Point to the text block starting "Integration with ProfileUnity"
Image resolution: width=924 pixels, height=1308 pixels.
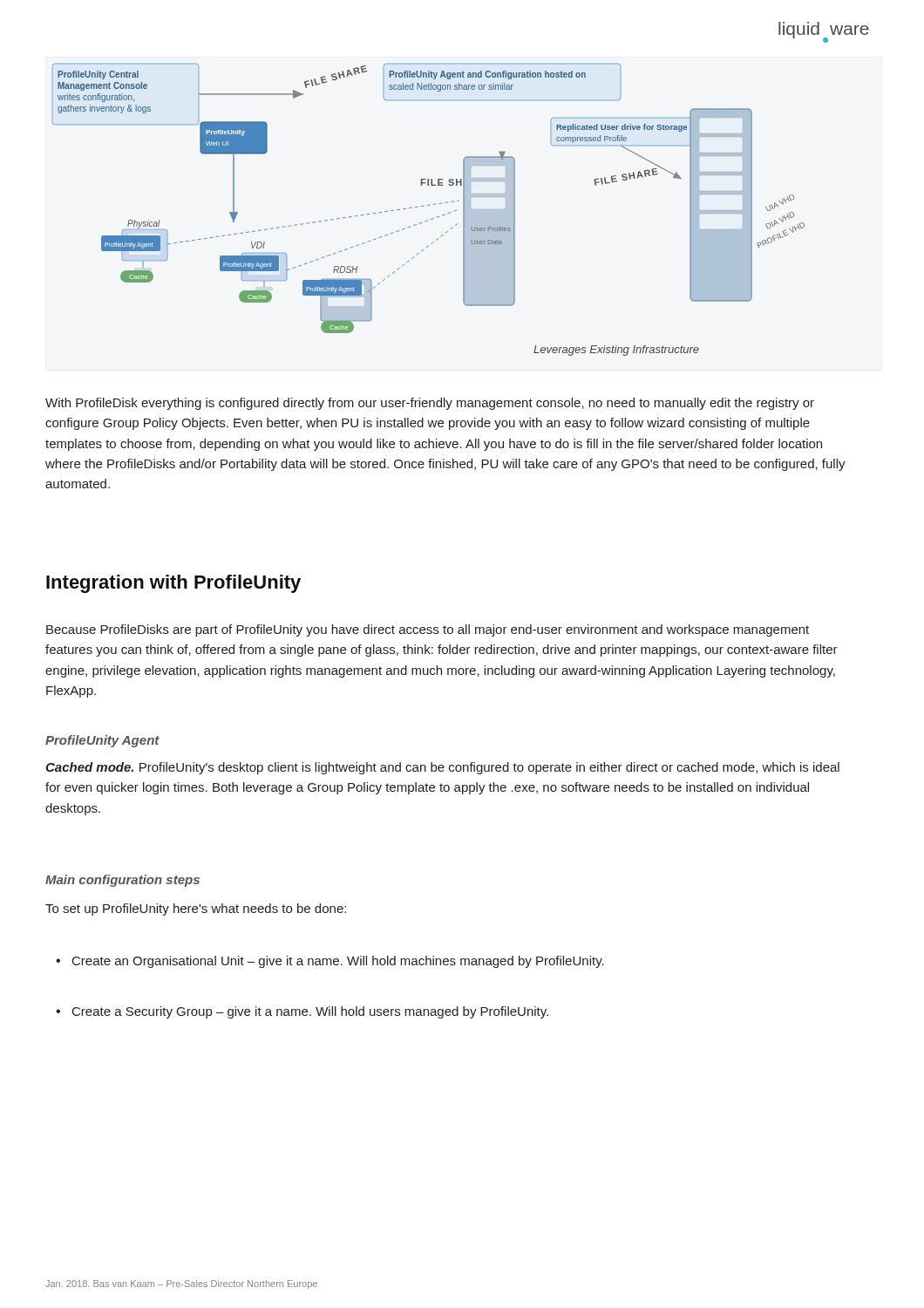click(x=173, y=582)
